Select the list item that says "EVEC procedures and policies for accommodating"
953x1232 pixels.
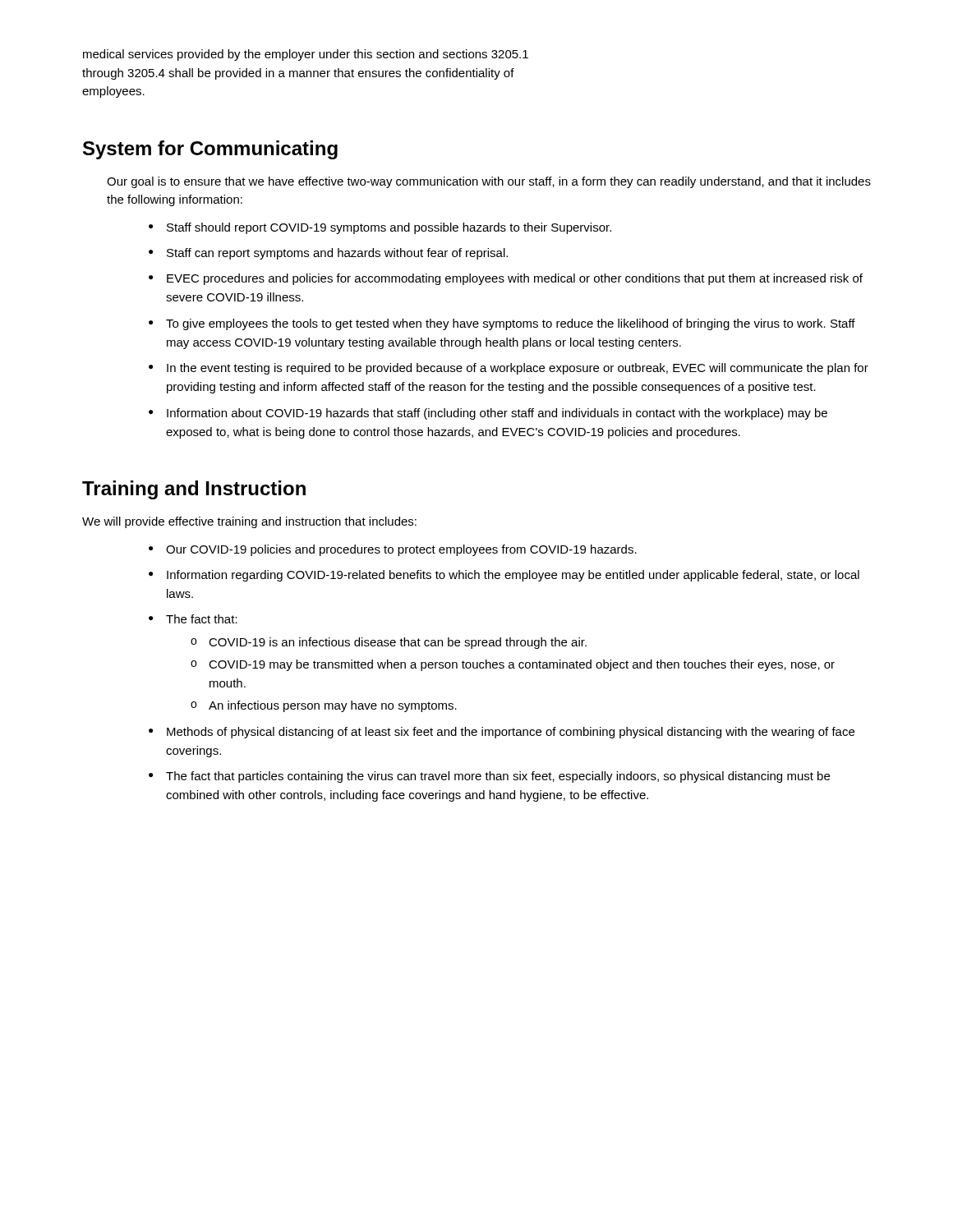tap(509, 288)
